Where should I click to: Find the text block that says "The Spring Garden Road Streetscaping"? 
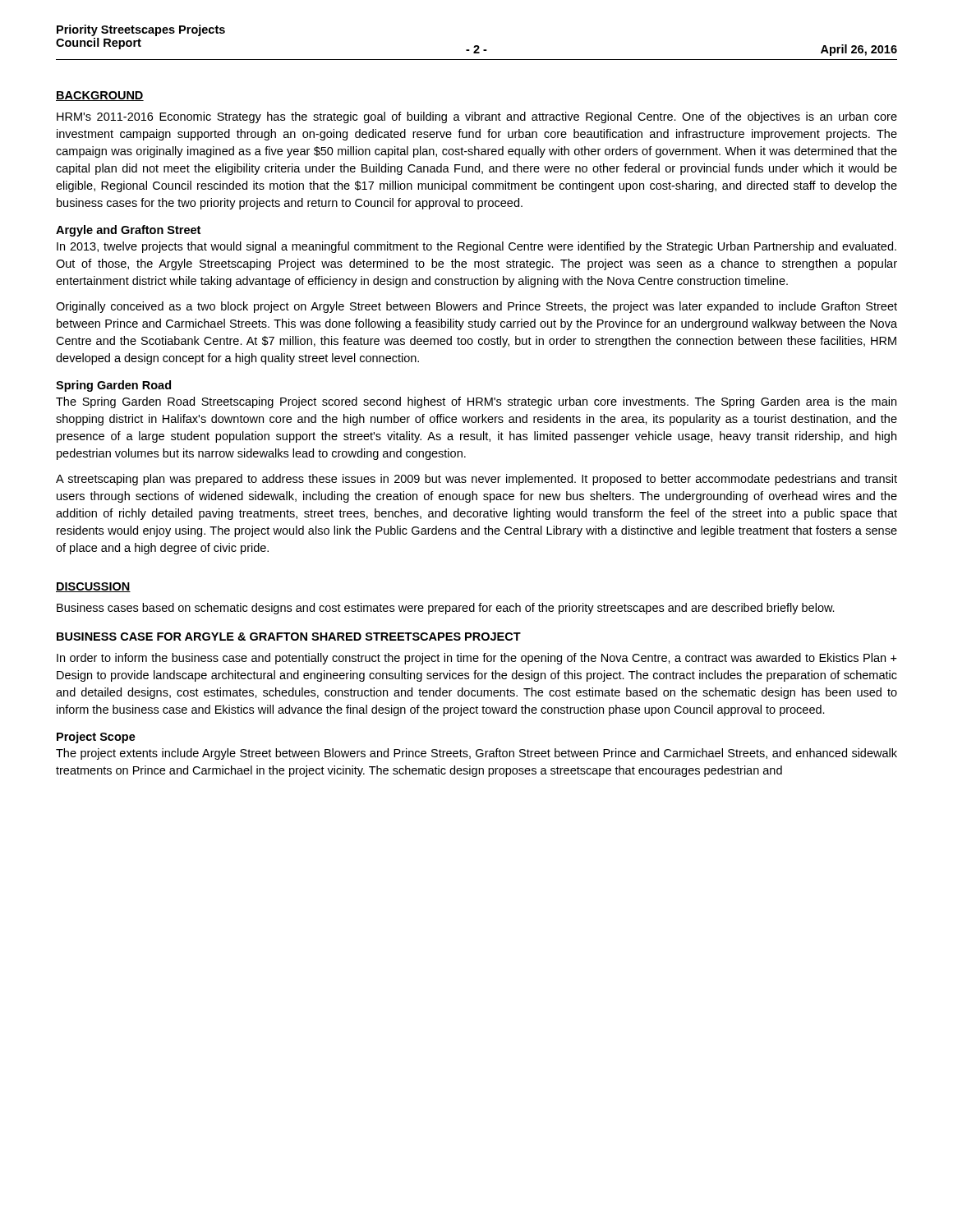click(x=476, y=428)
